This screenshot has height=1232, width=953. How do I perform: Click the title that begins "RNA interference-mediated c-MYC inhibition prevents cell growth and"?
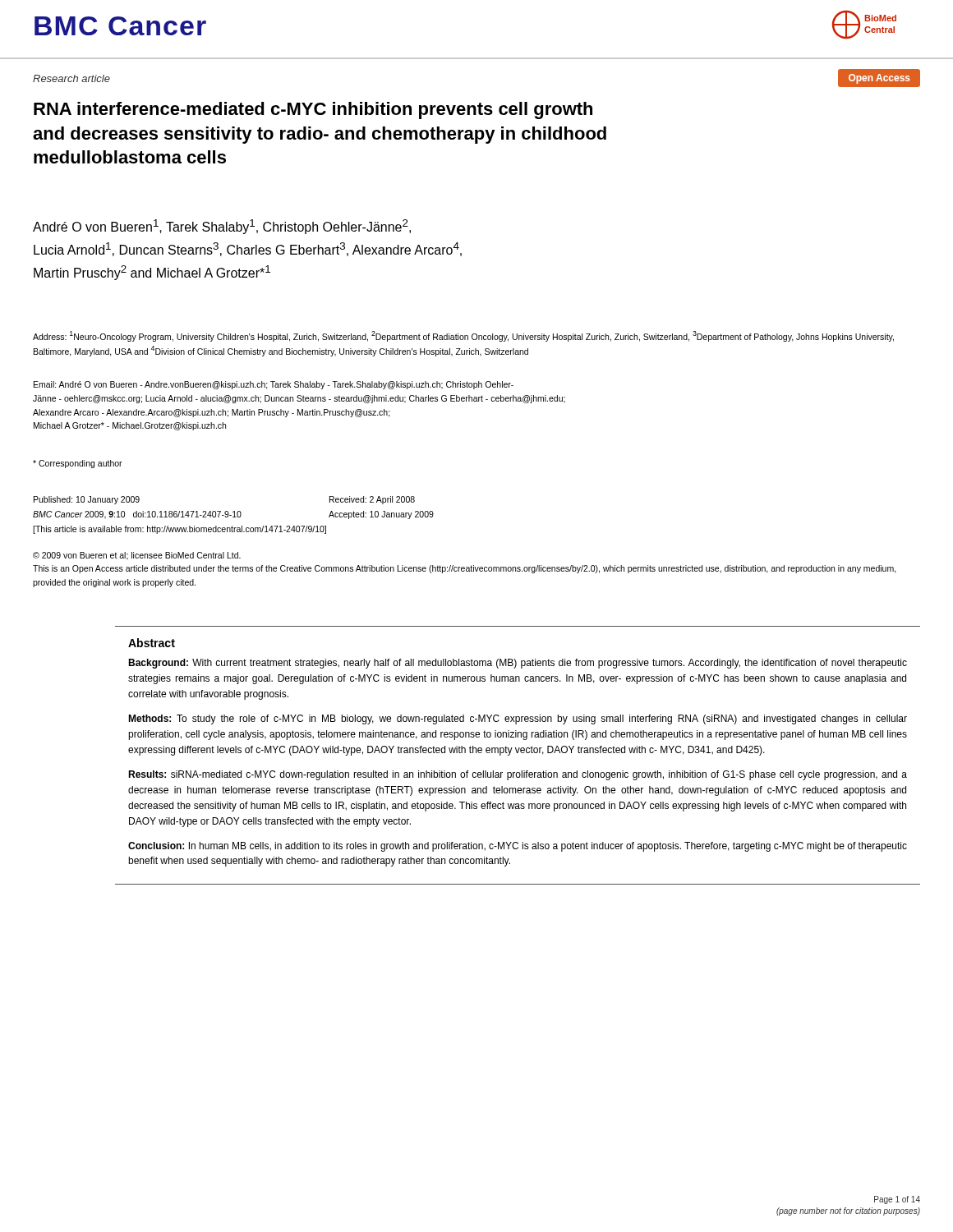tap(320, 133)
